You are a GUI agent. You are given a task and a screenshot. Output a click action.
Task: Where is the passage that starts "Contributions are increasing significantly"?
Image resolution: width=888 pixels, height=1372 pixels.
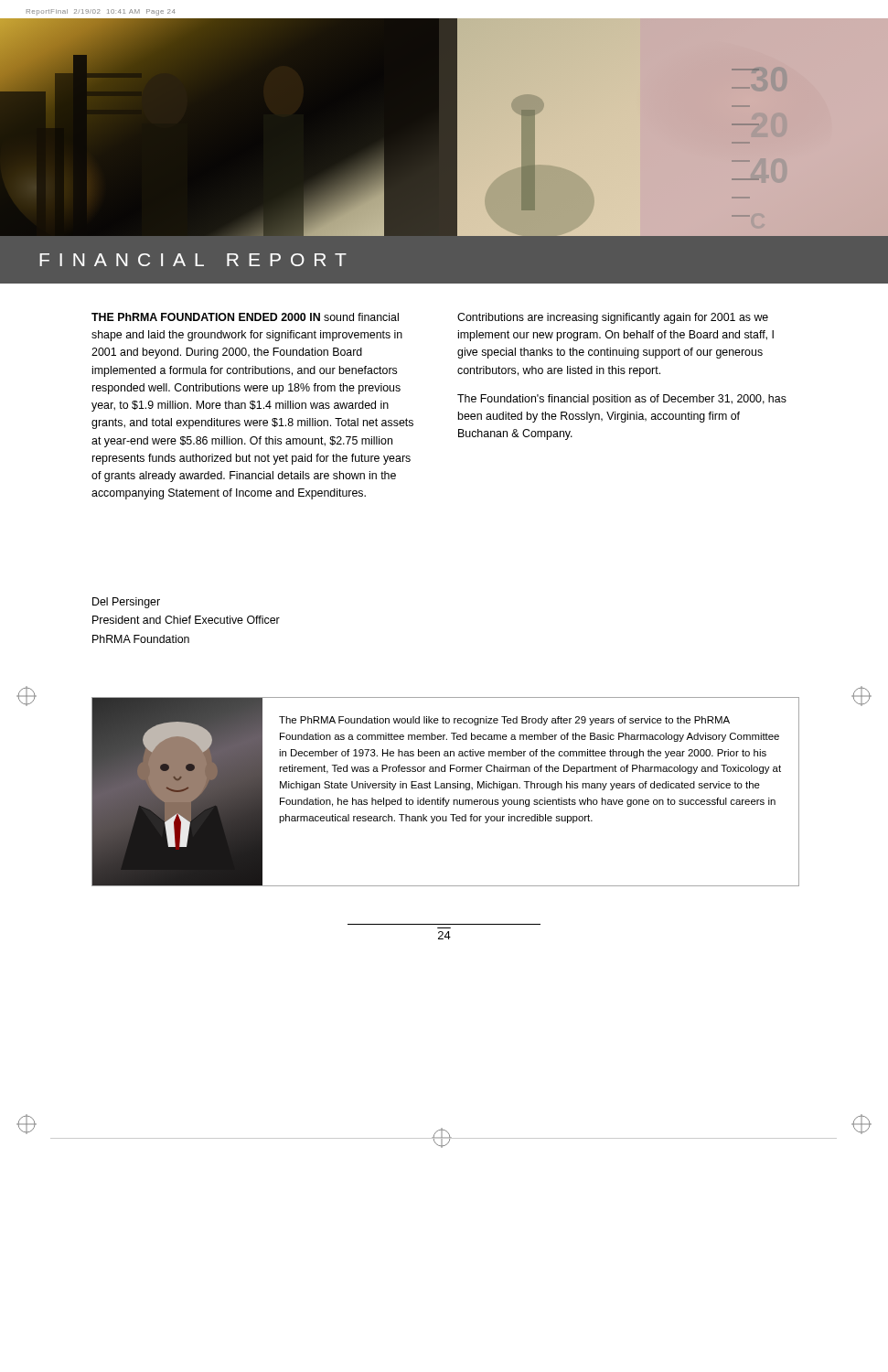pyautogui.click(x=623, y=376)
